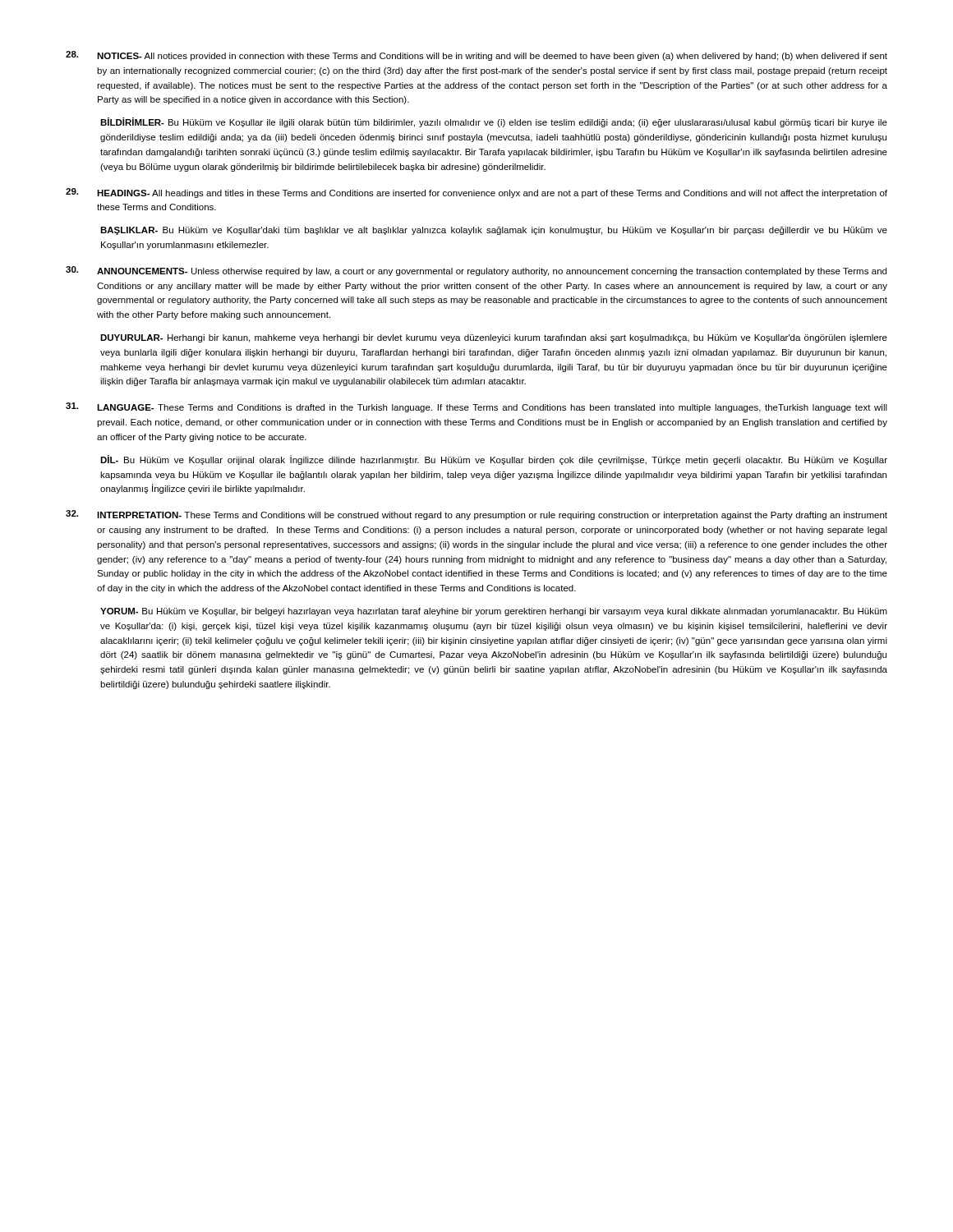This screenshot has width=953, height=1232.
Task: Find the block on this page that starts "31. LANGUAGE- These Terms and Conditions"
Action: (x=476, y=423)
